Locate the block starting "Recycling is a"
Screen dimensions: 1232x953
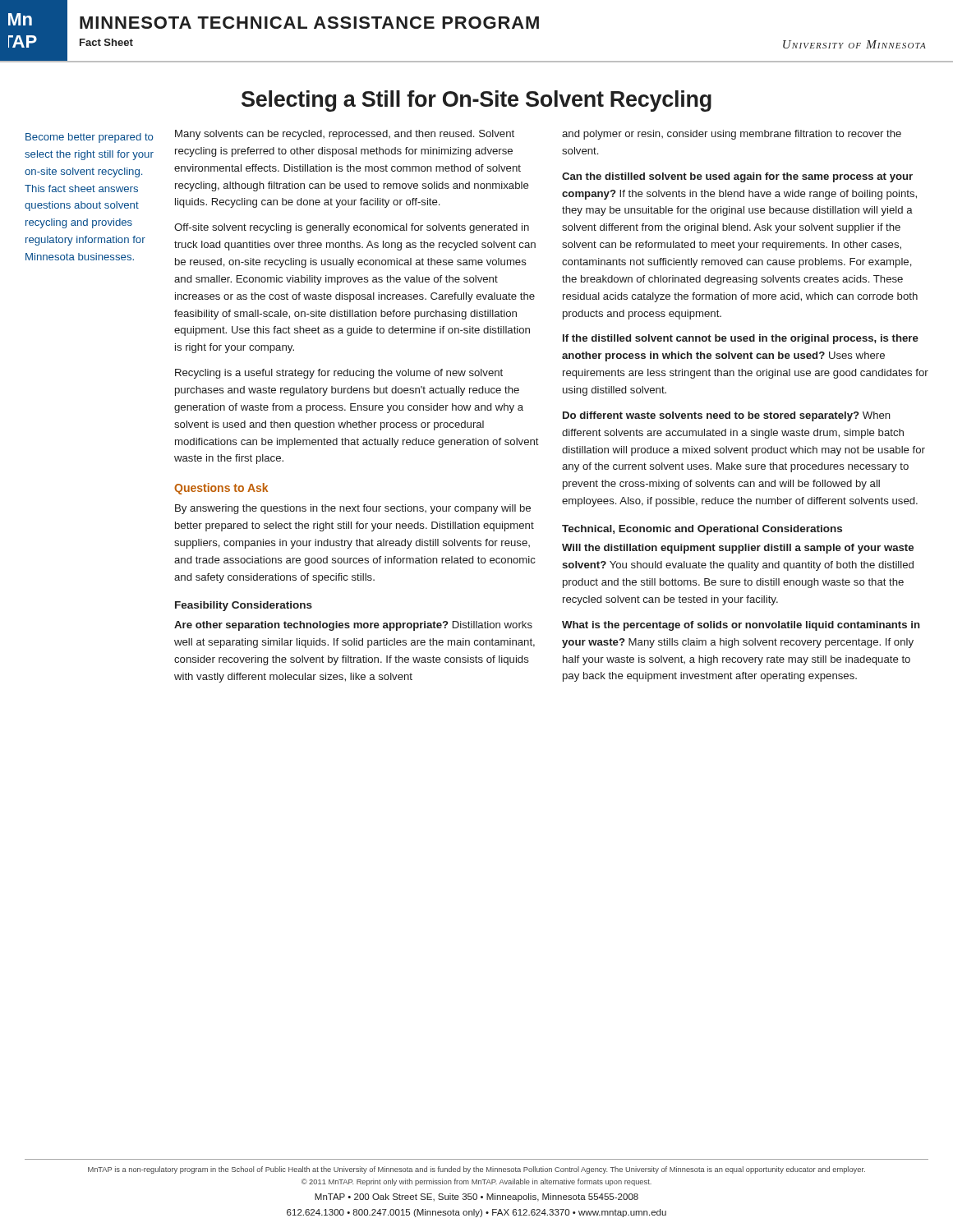(x=357, y=416)
